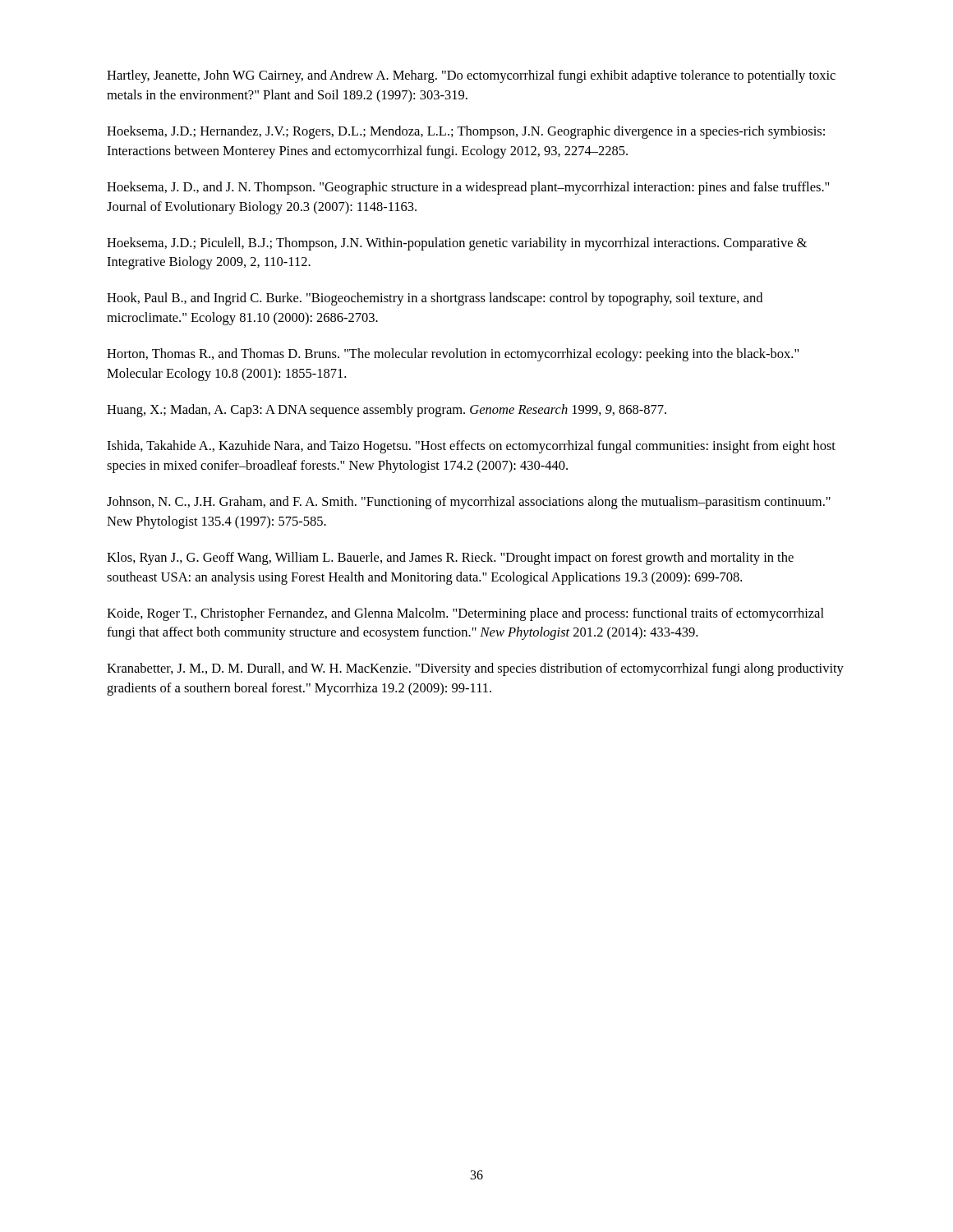Select the block starting "Koide, Roger T., Christopher Fernandez, and Glenna"
The image size is (953, 1232).
click(x=465, y=623)
